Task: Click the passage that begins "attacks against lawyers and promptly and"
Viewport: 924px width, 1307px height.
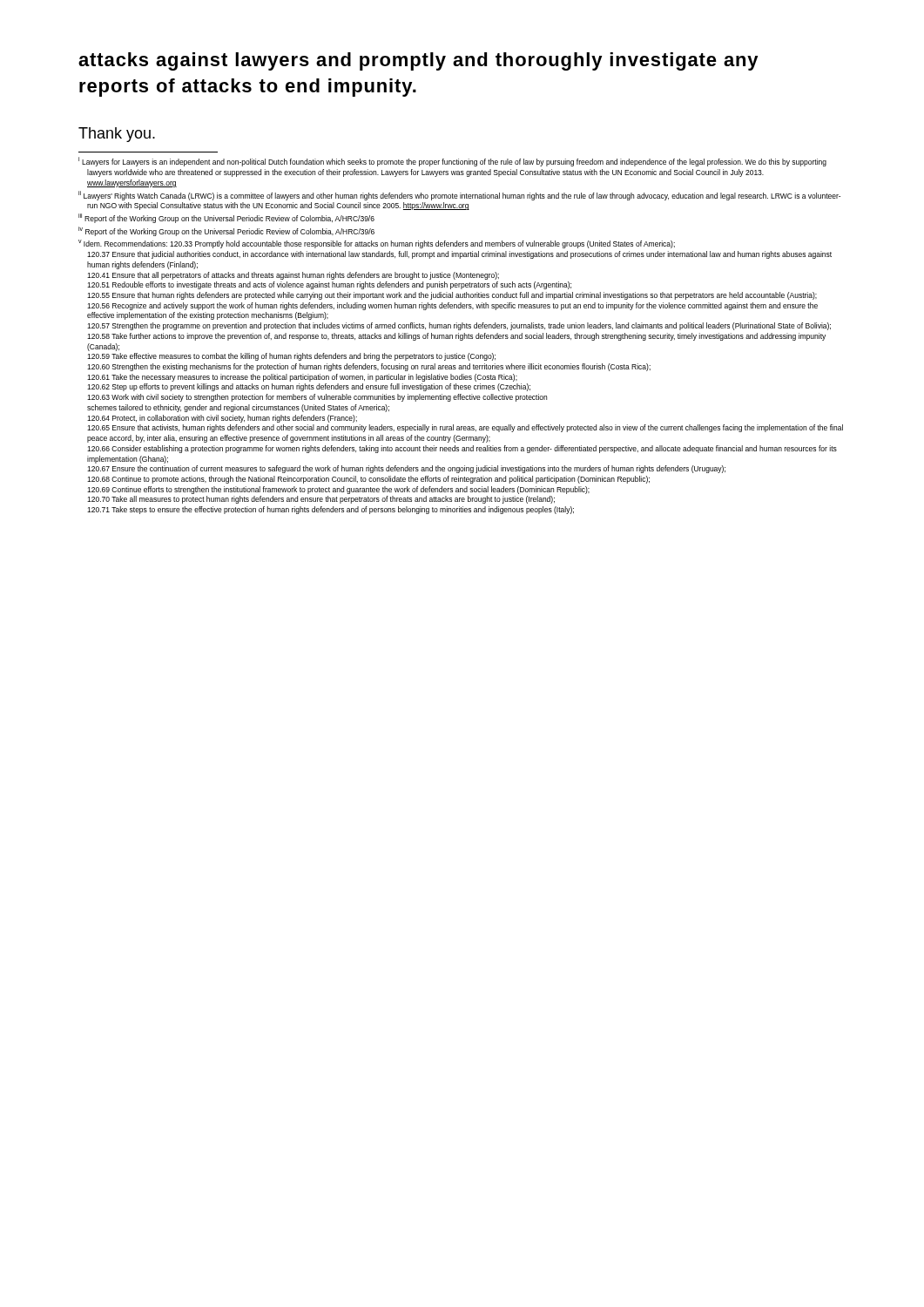Action: (419, 73)
